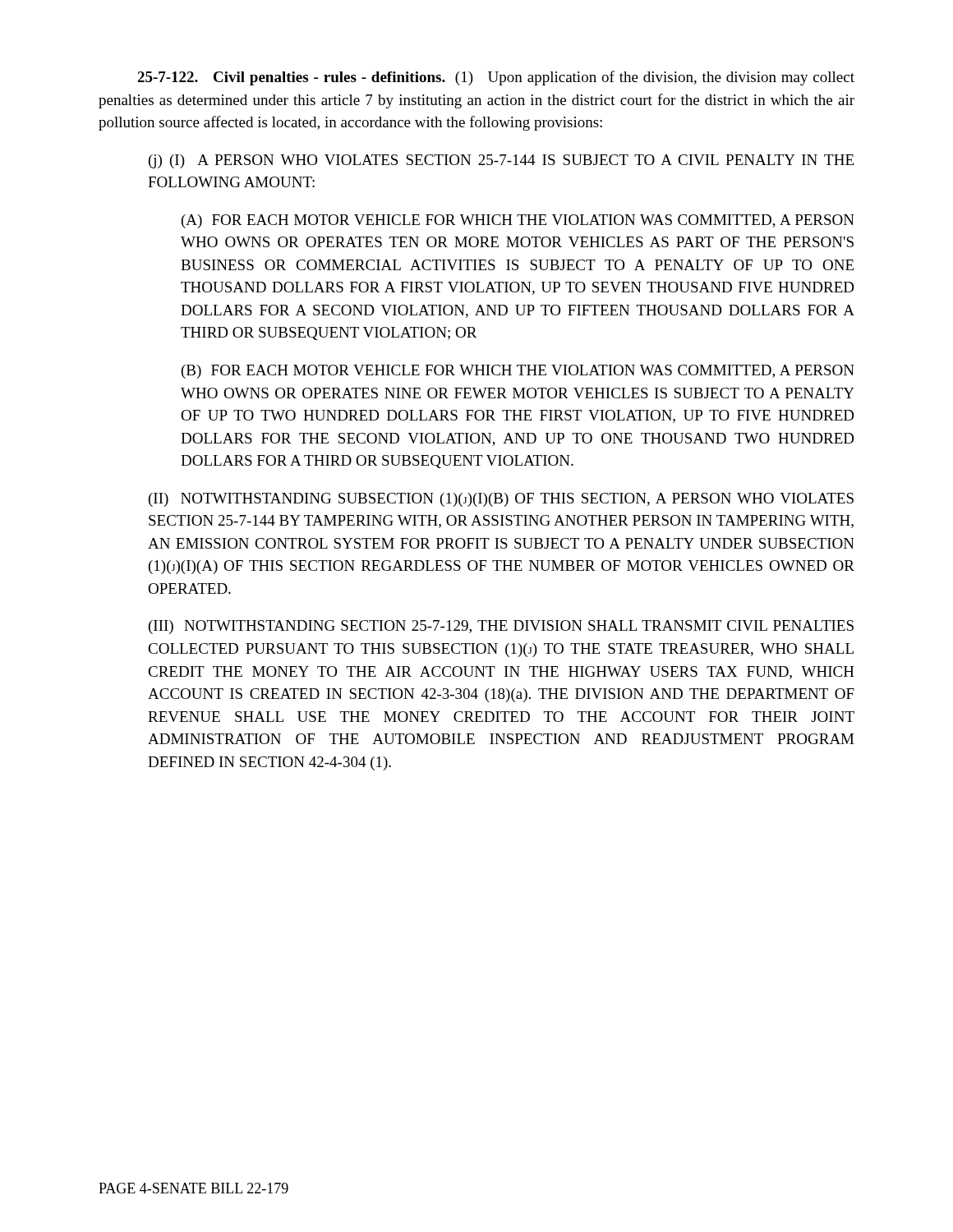
Task: Find the text block that says "(A) FOR EACH"
Action: [518, 276]
